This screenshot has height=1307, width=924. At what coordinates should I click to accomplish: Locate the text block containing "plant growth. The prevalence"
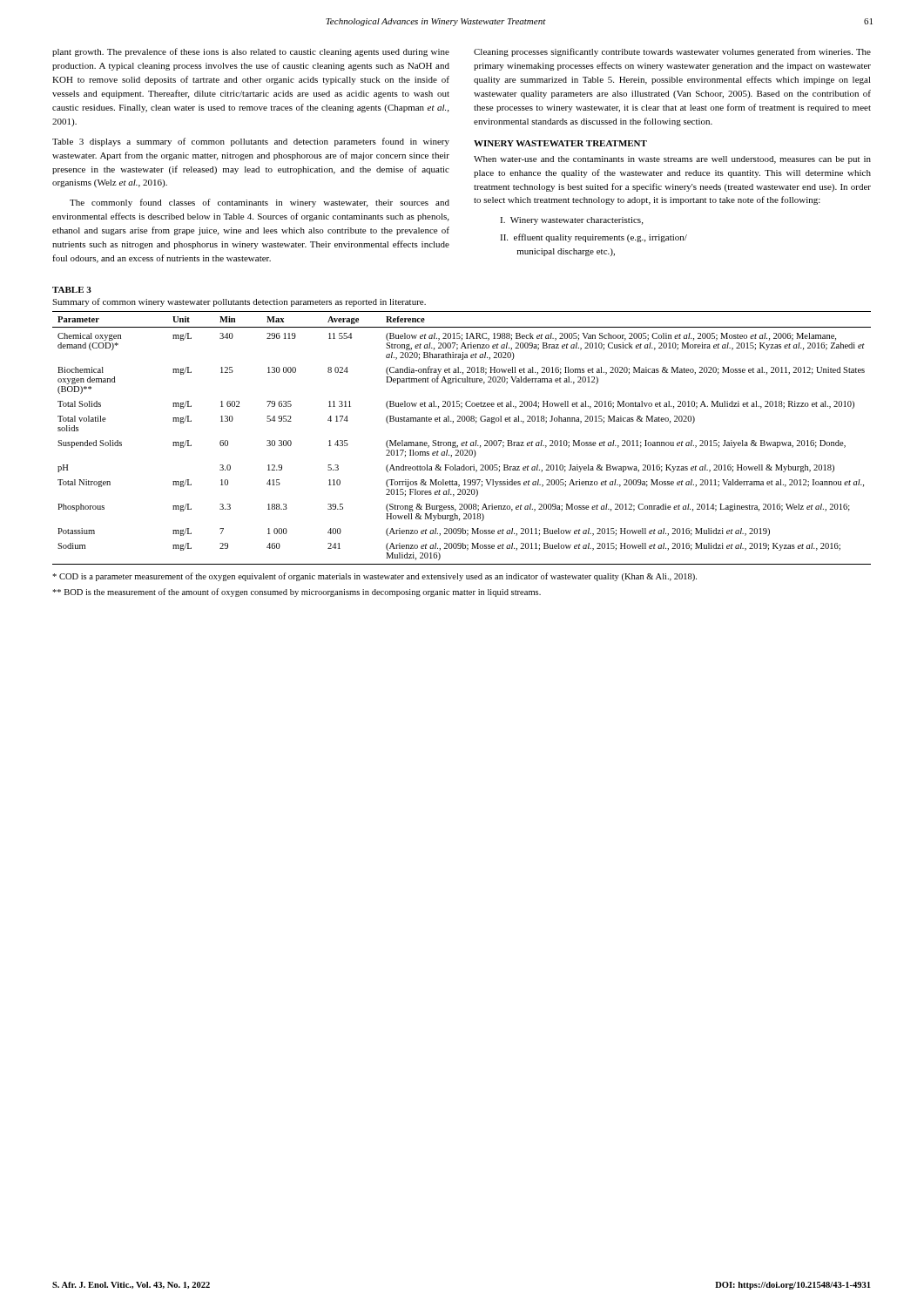[251, 156]
